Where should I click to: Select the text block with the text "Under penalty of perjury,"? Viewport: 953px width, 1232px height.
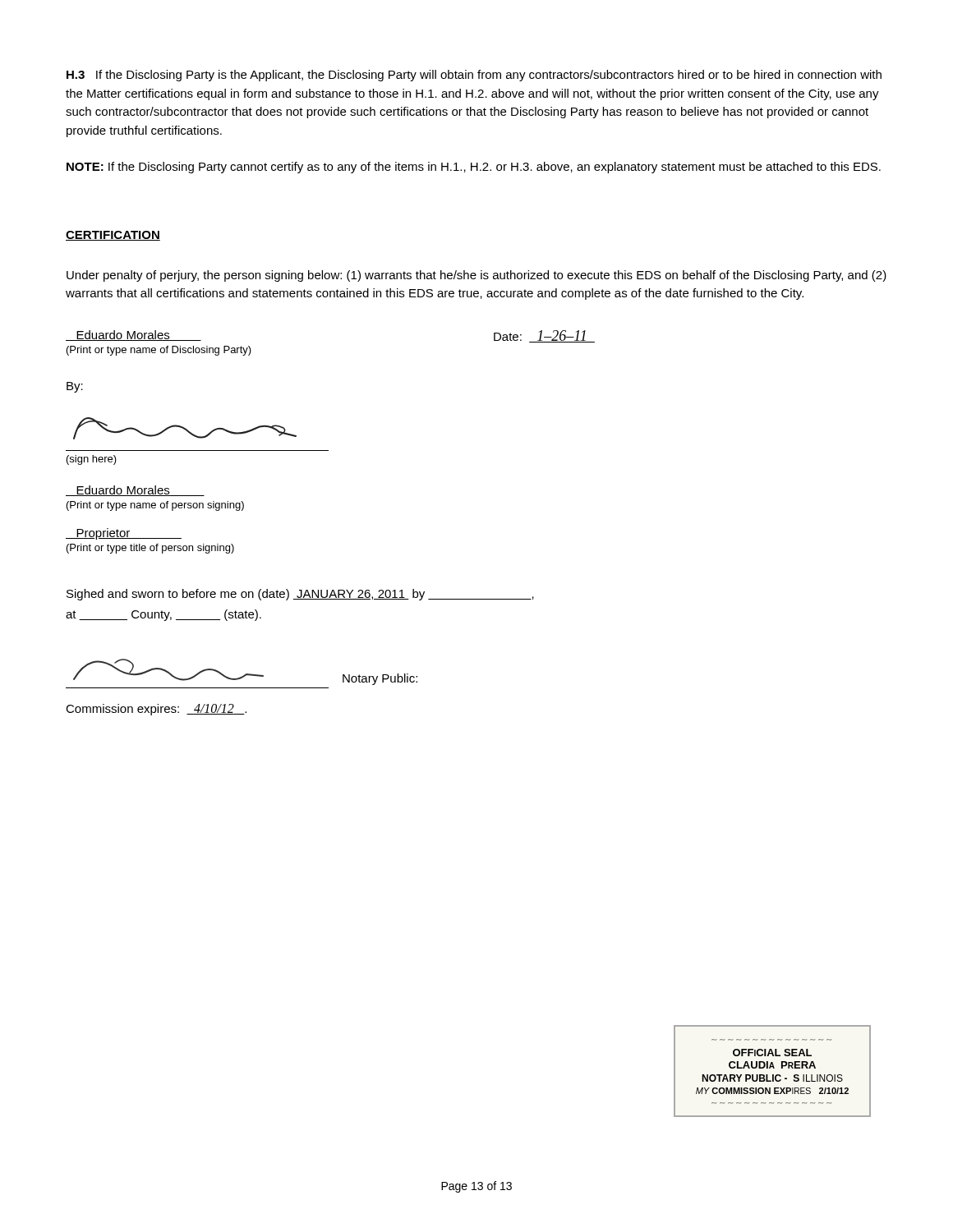pyautogui.click(x=476, y=284)
